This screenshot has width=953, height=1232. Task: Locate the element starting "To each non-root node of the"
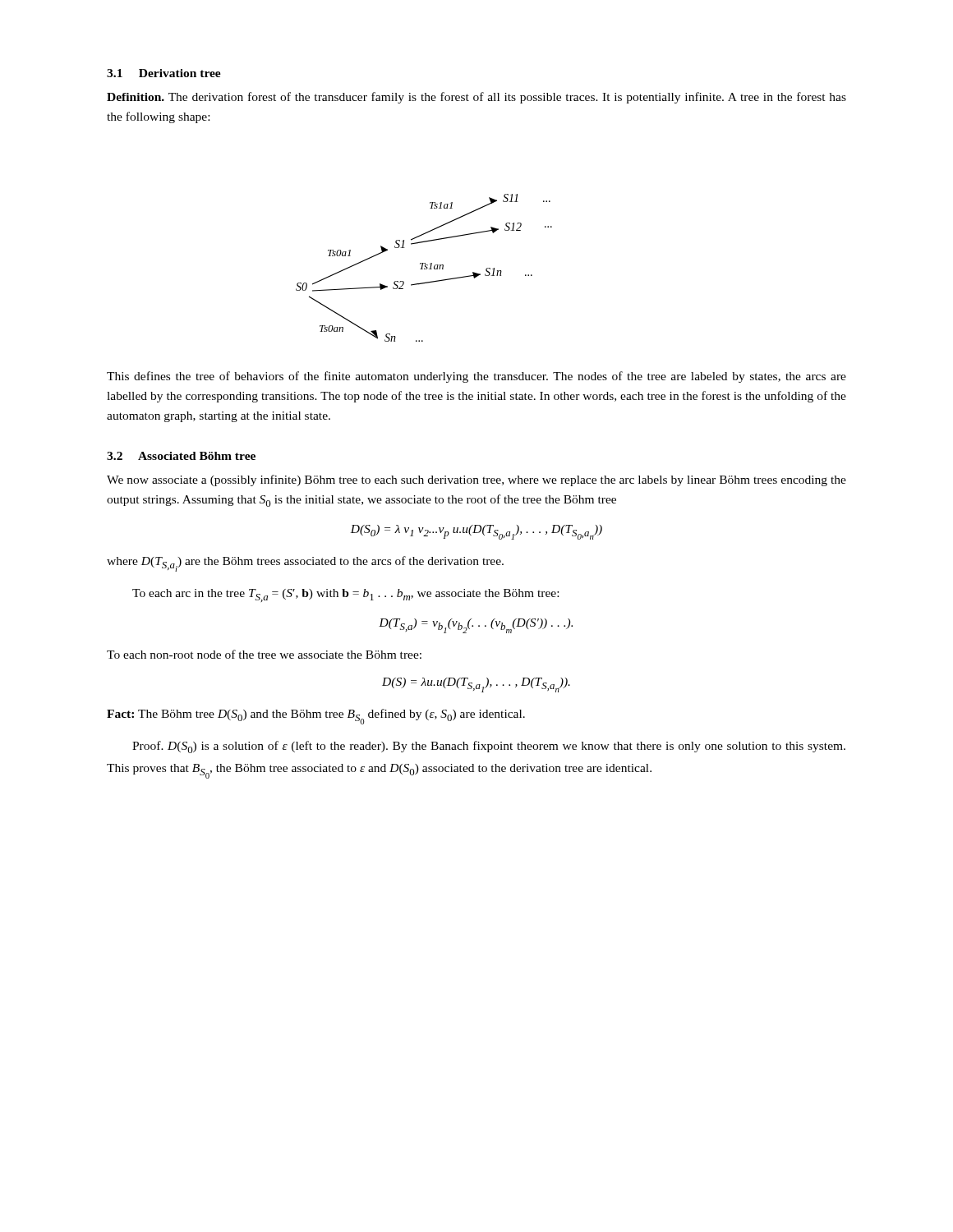(265, 654)
